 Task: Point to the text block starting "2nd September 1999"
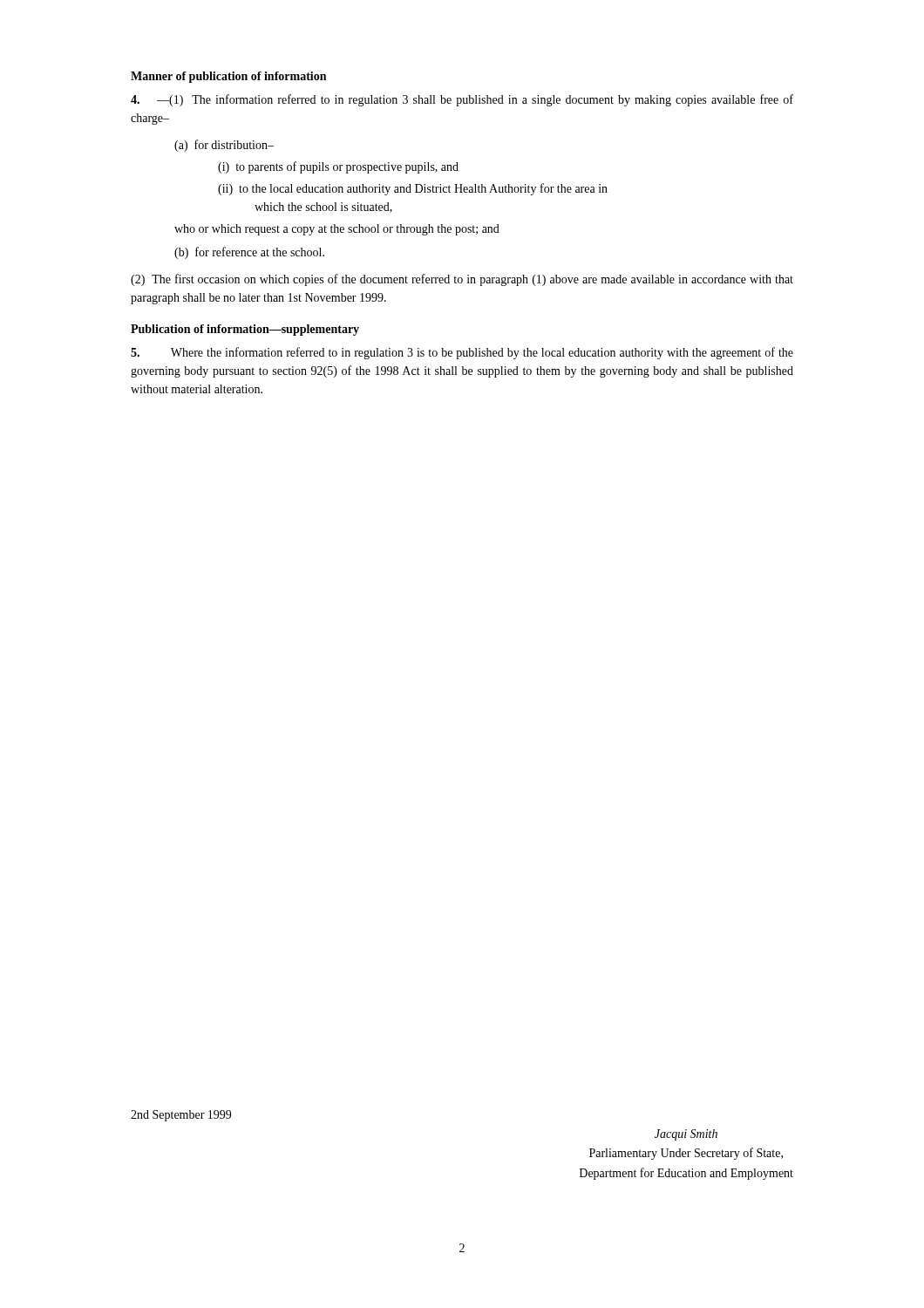tap(181, 1115)
